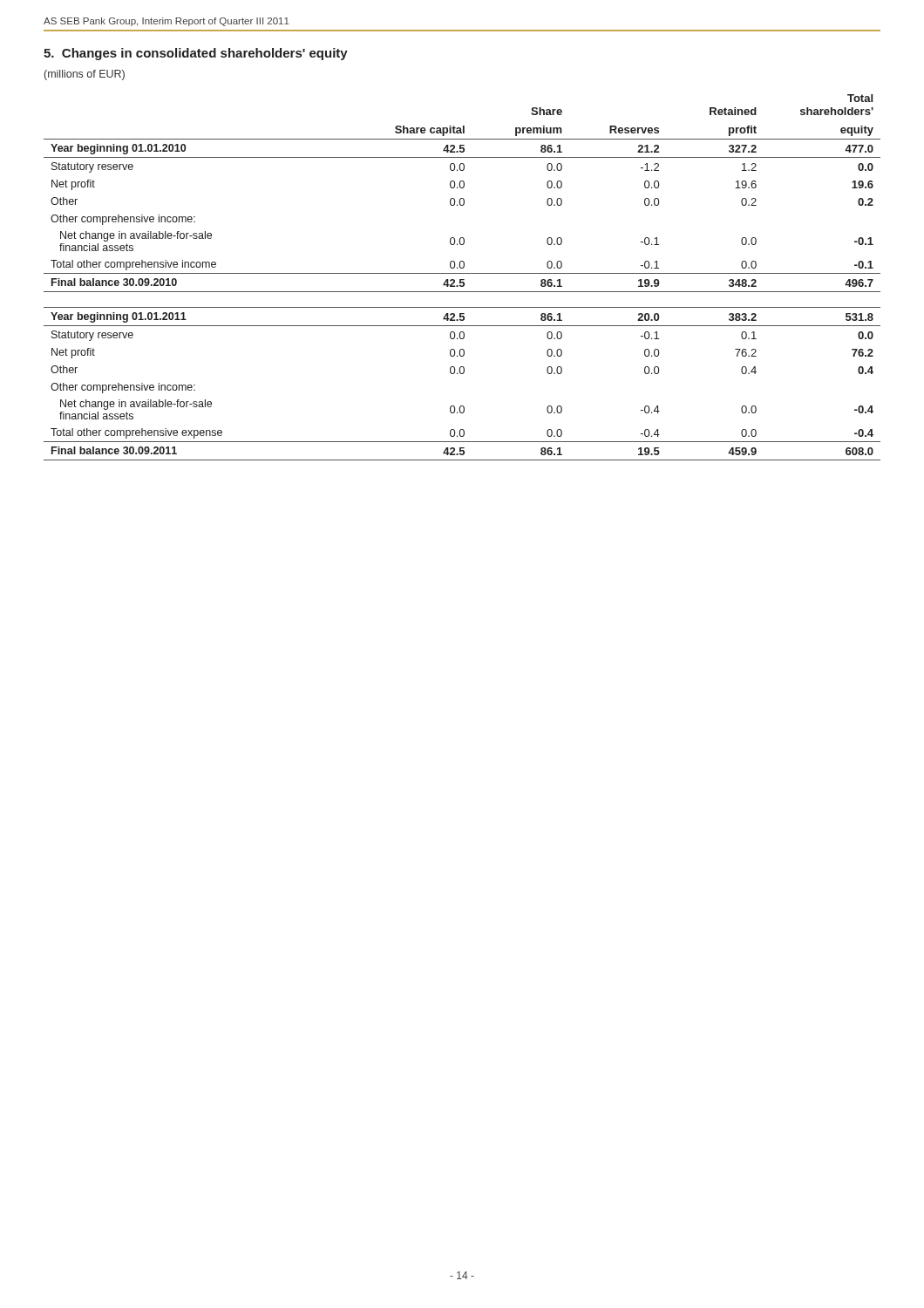Find the section header that reads "5. Changes in consolidated shareholders'"
Viewport: 924px width, 1308px height.
click(x=196, y=53)
